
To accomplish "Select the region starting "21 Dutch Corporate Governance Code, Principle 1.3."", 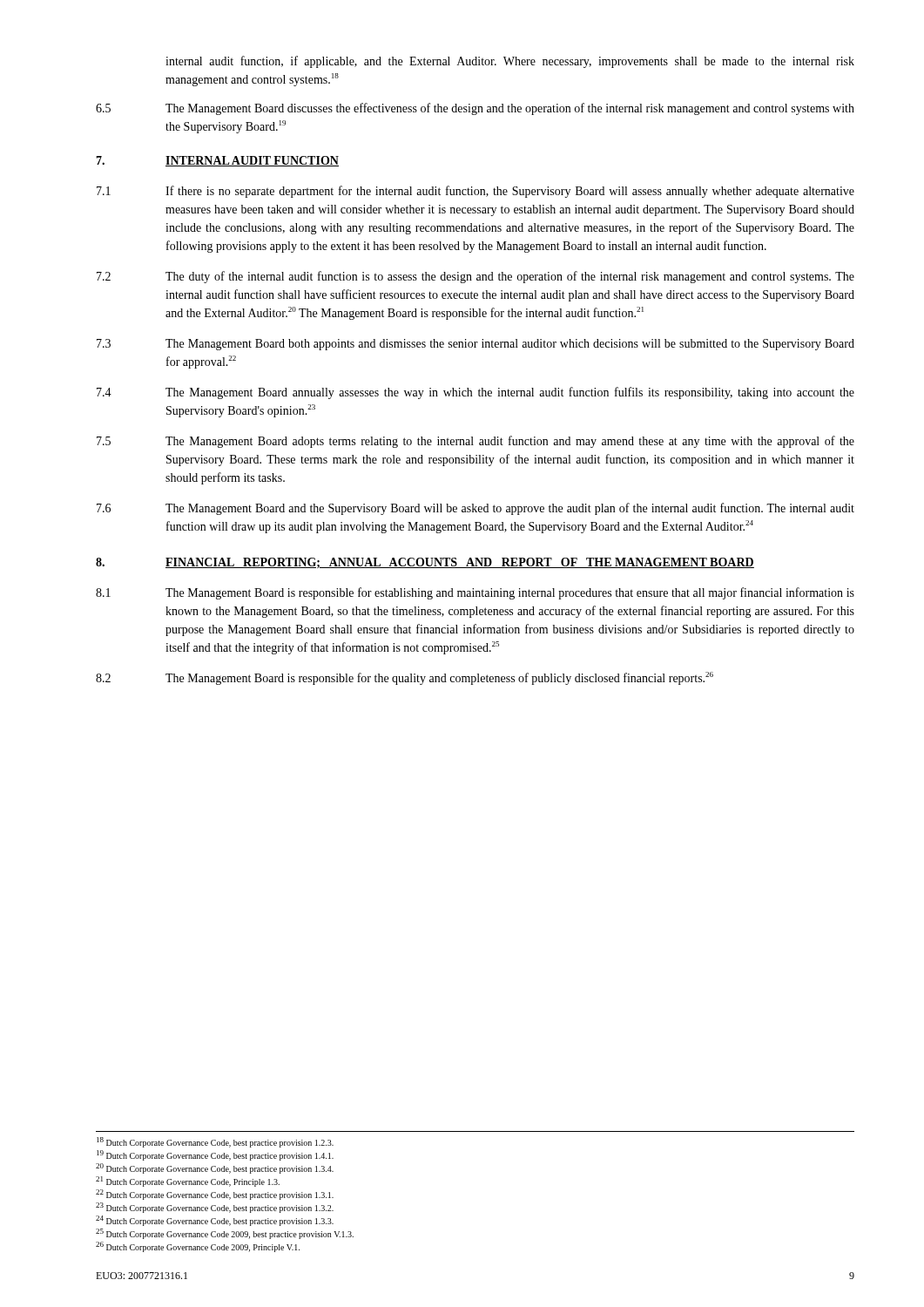I will pos(188,1182).
